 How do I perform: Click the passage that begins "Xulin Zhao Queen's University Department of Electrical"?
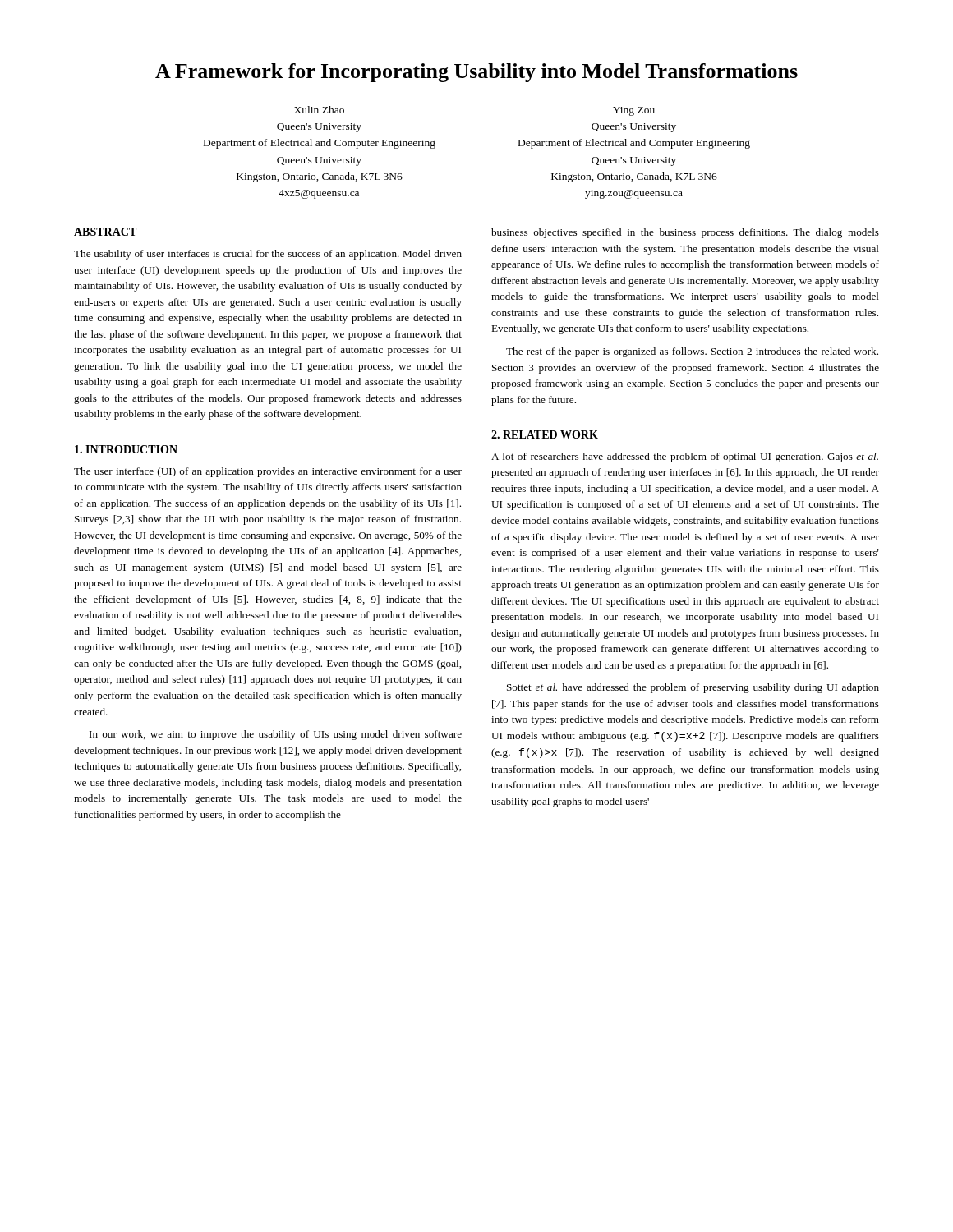pos(315,110)
